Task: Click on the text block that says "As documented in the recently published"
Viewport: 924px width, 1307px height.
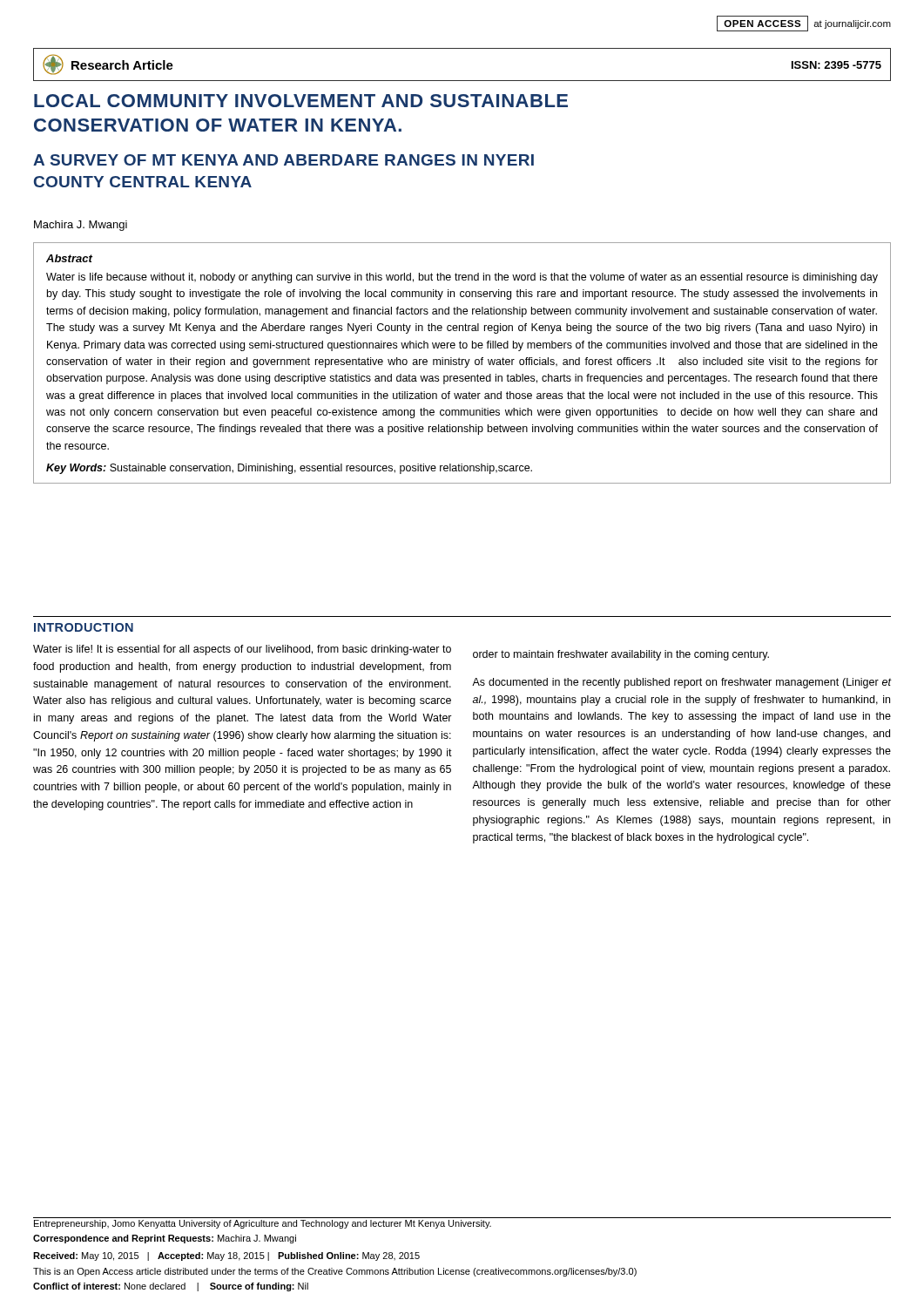Action: pos(682,759)
